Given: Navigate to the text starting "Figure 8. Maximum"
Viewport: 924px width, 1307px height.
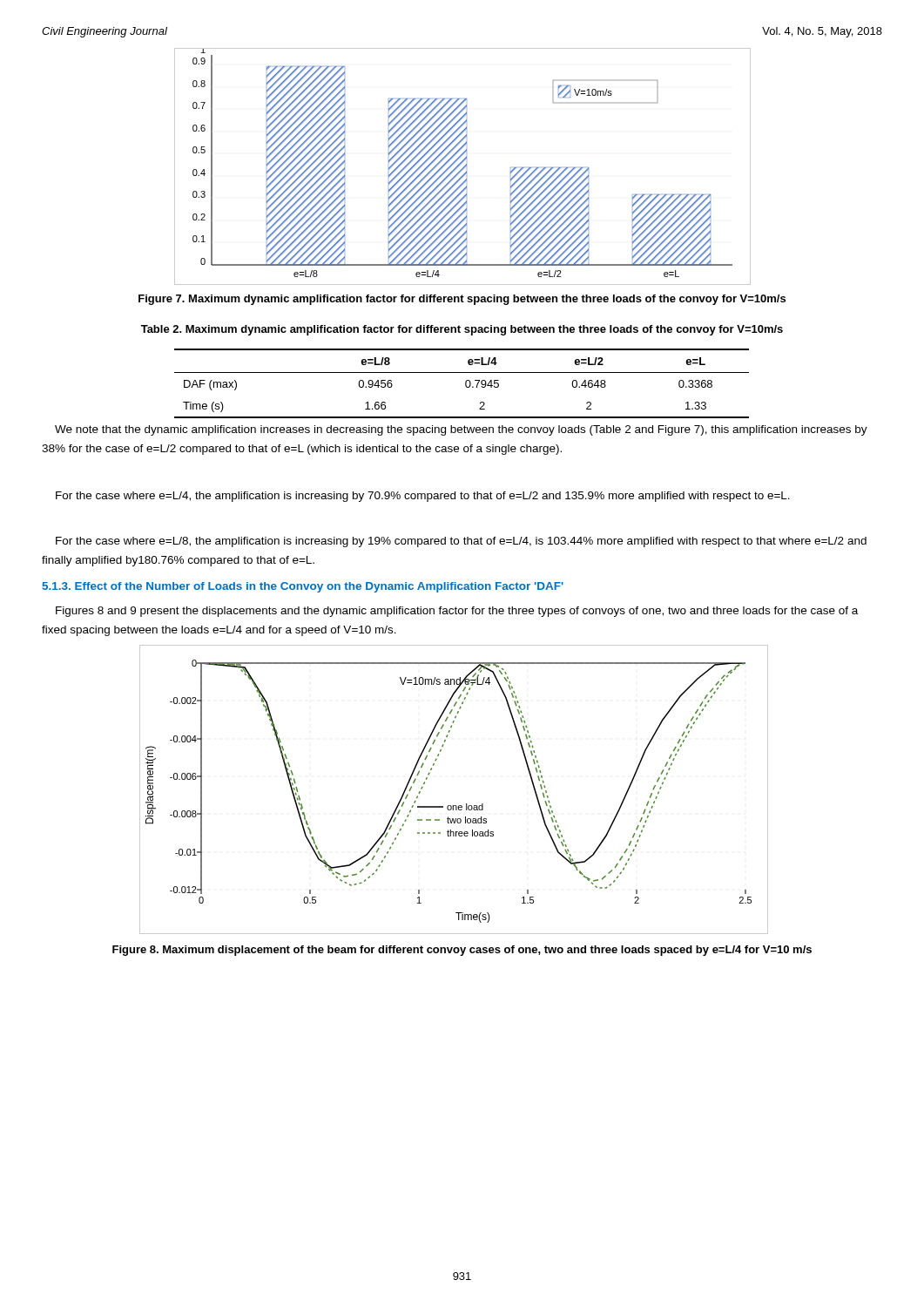Looking at the screenshot, I should [462, 949].
